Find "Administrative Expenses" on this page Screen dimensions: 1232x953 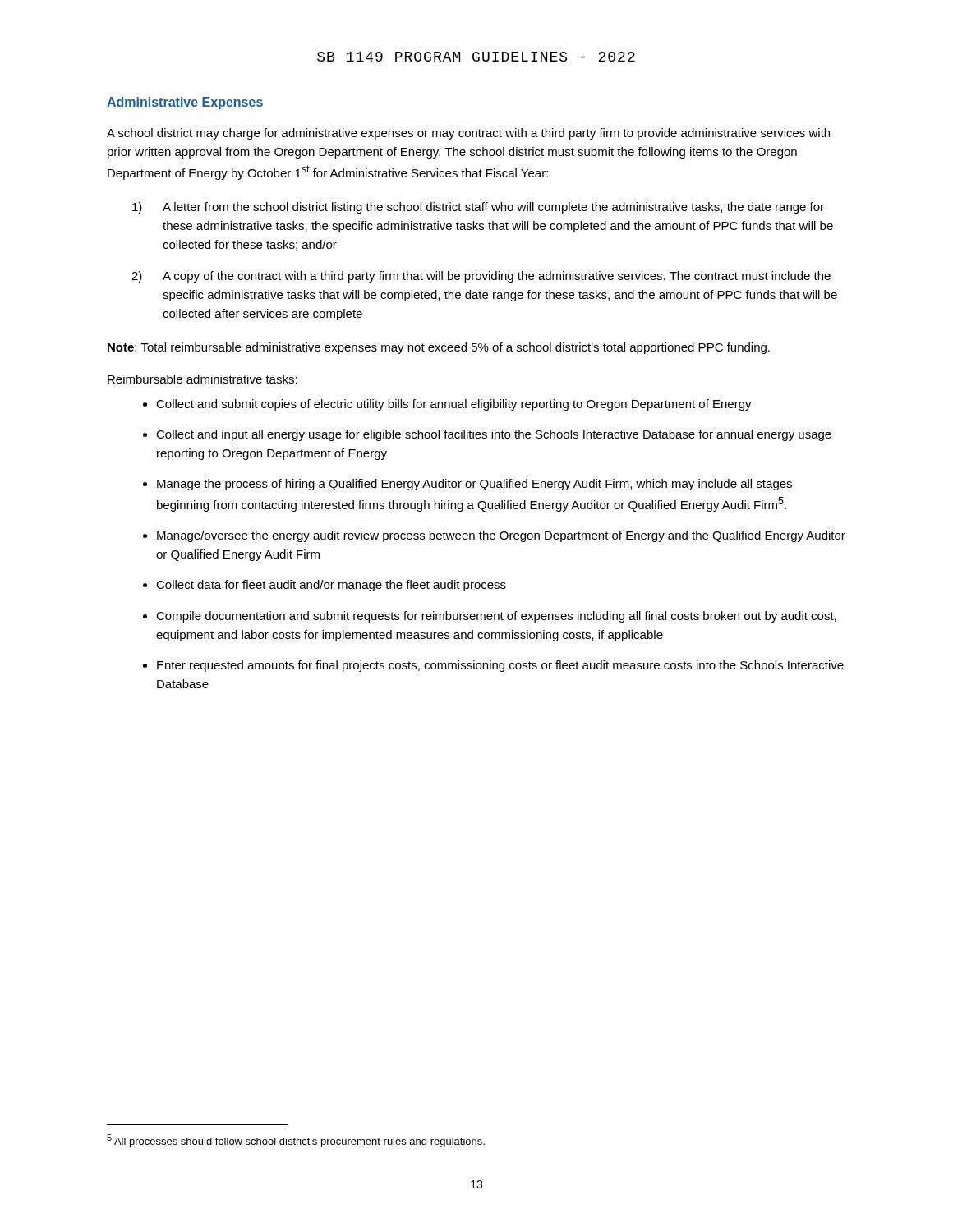tap(185, 102)
